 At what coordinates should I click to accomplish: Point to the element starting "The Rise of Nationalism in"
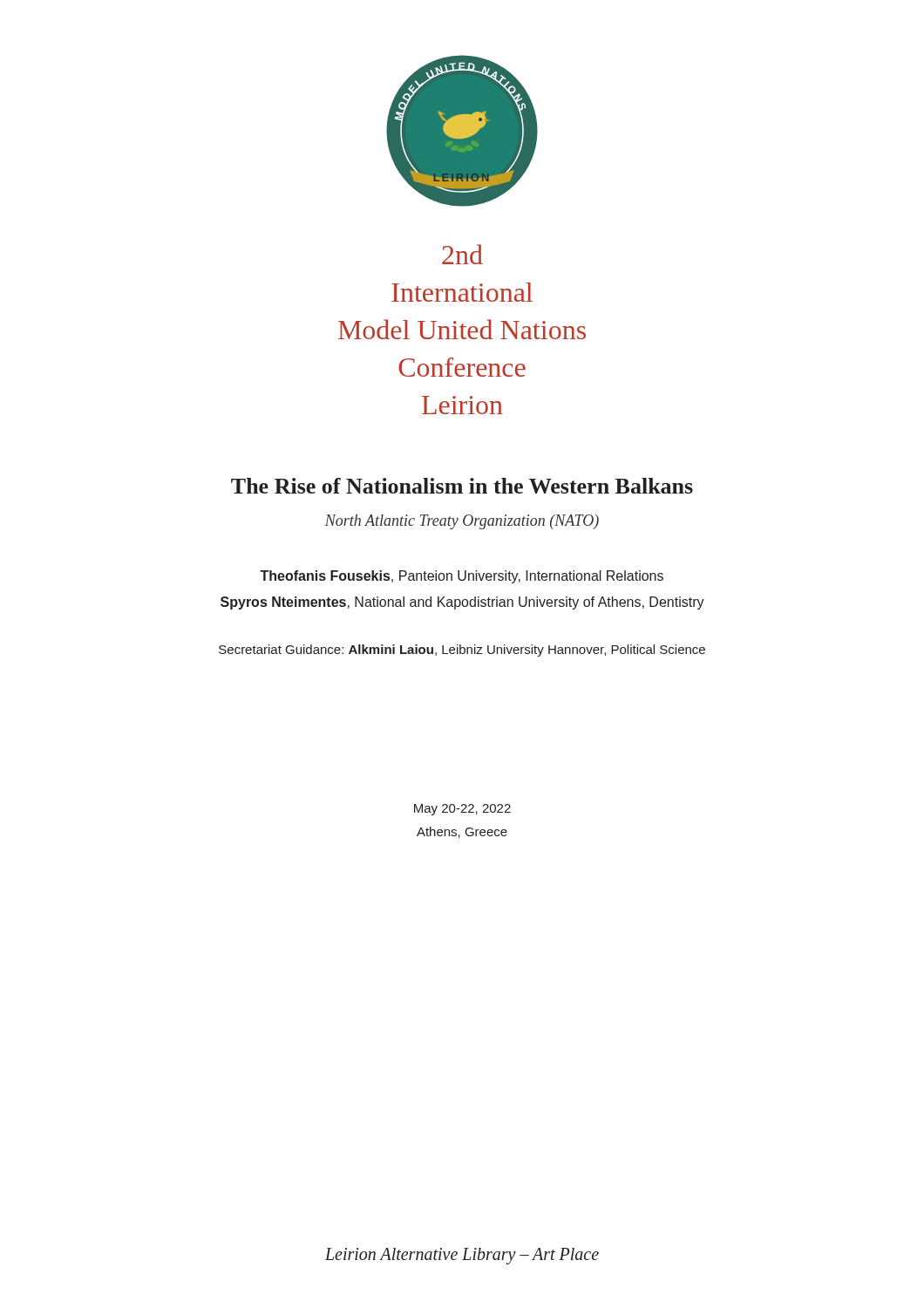point(462,486)
